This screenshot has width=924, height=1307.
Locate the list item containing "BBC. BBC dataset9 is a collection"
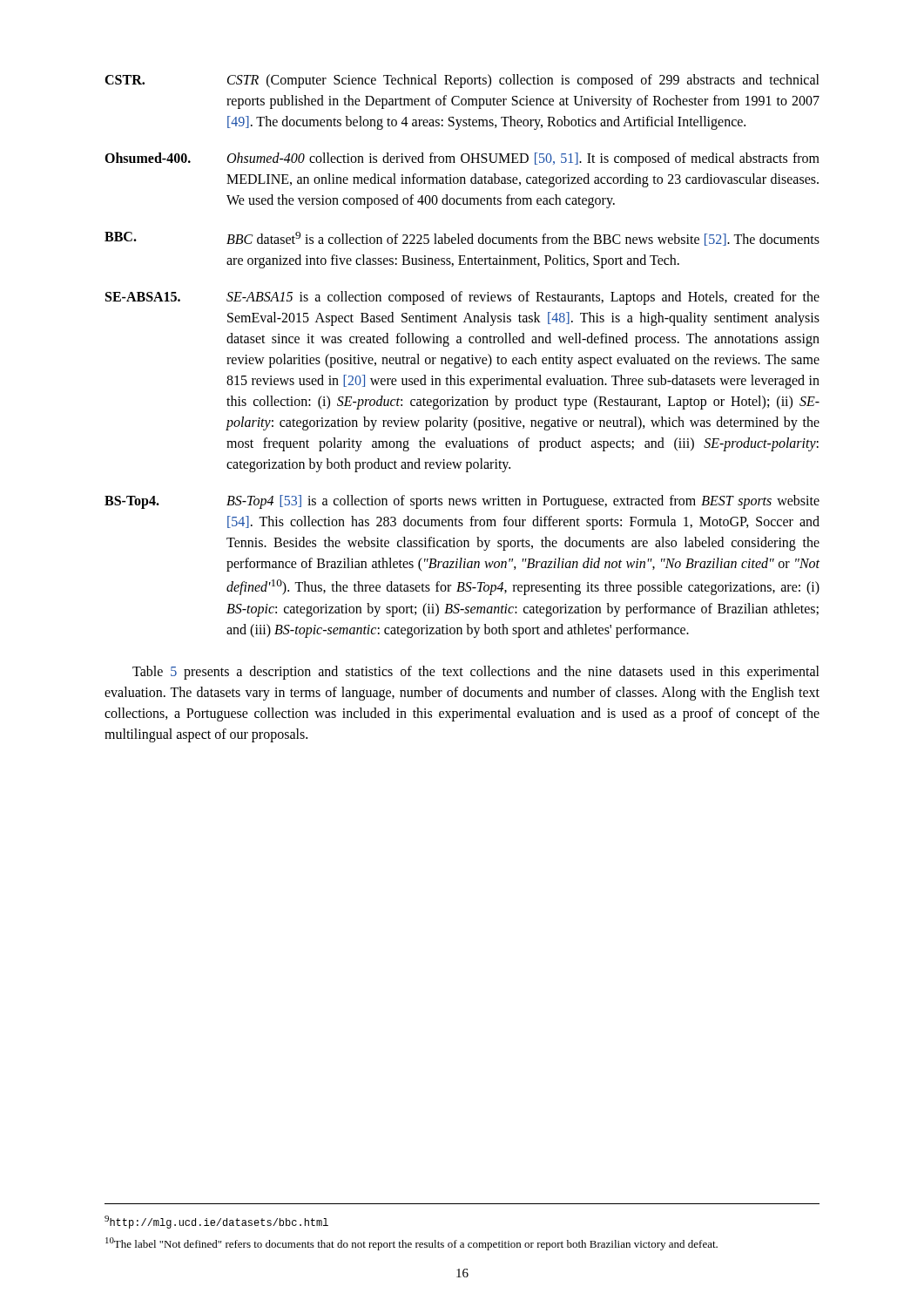click(462, 249)
